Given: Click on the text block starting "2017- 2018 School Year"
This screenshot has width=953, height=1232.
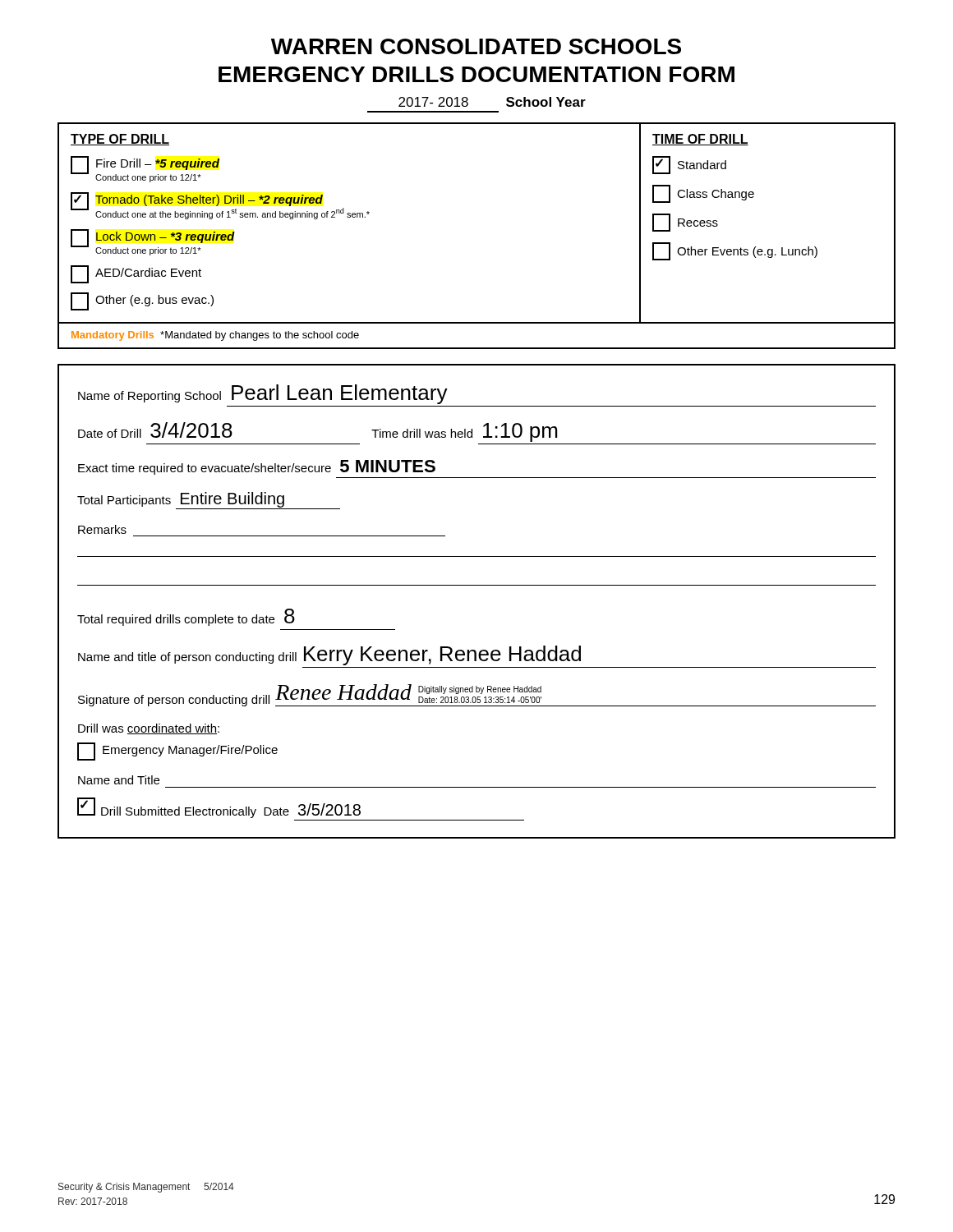Looking at the screenshot, I should (476, 104).
